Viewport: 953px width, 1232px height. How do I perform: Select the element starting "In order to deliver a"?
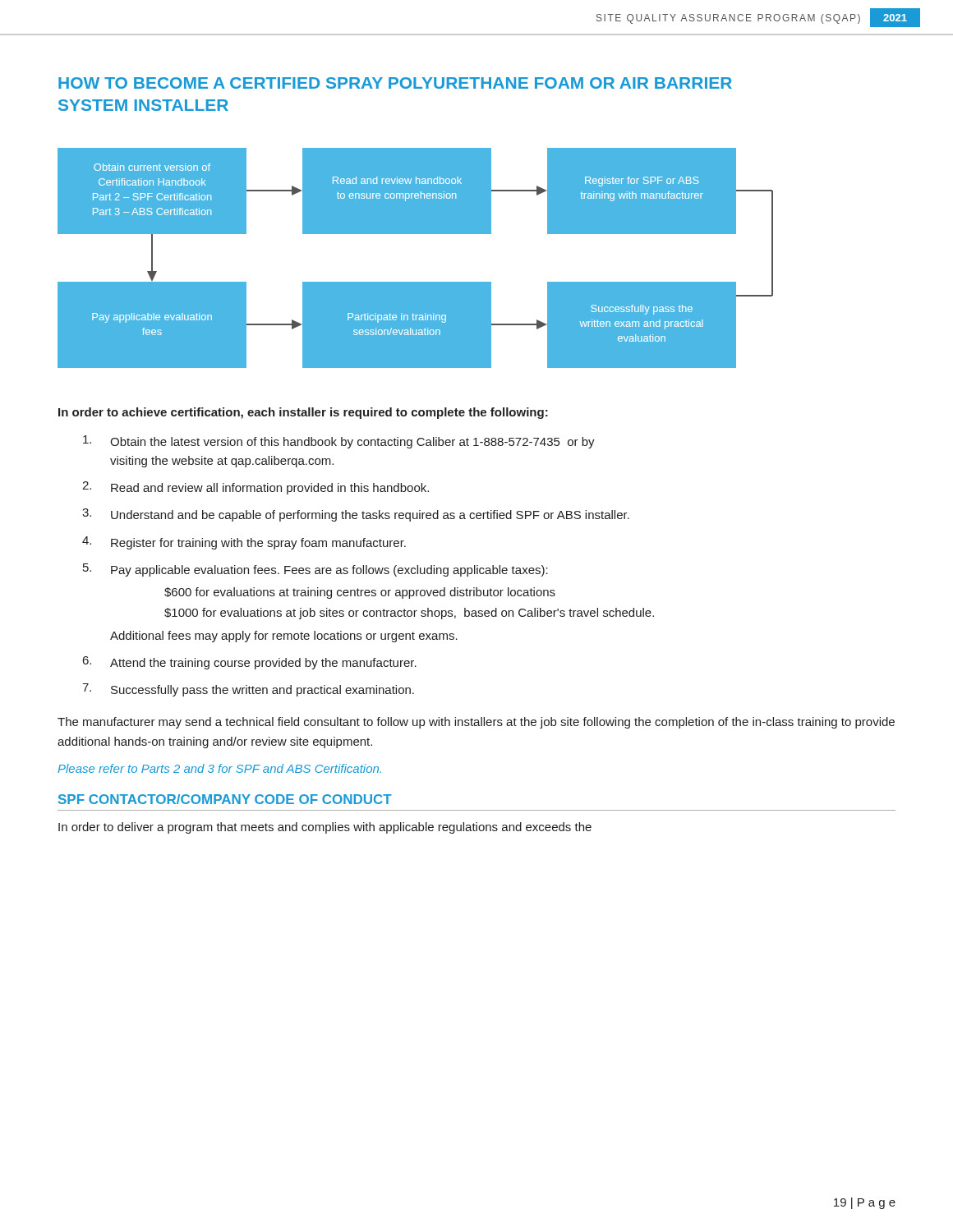click(325, 827)
